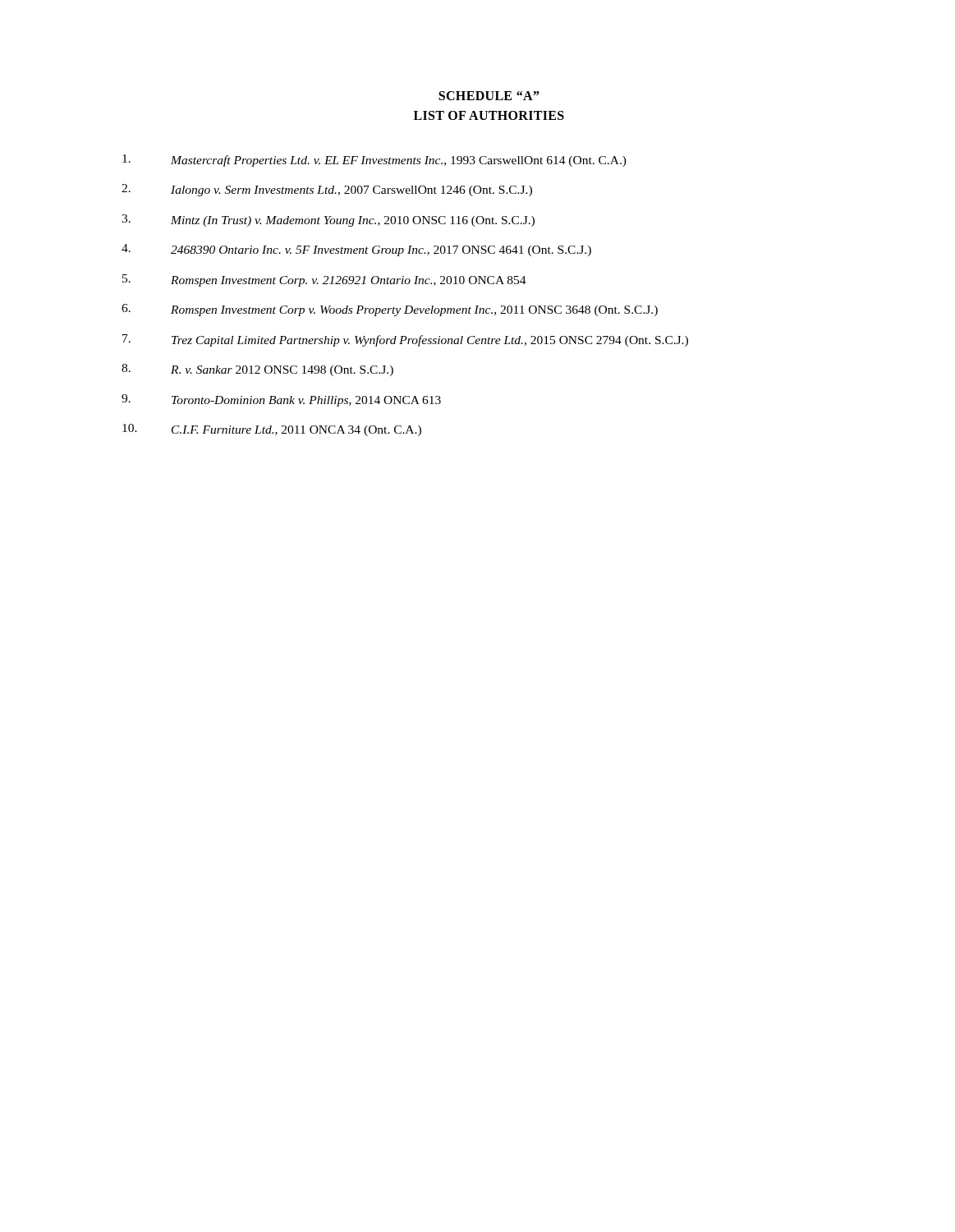955x1232 pixels.
Task: Find the text starting "SCHEDULE “A”"
Action: coord(489,96)
